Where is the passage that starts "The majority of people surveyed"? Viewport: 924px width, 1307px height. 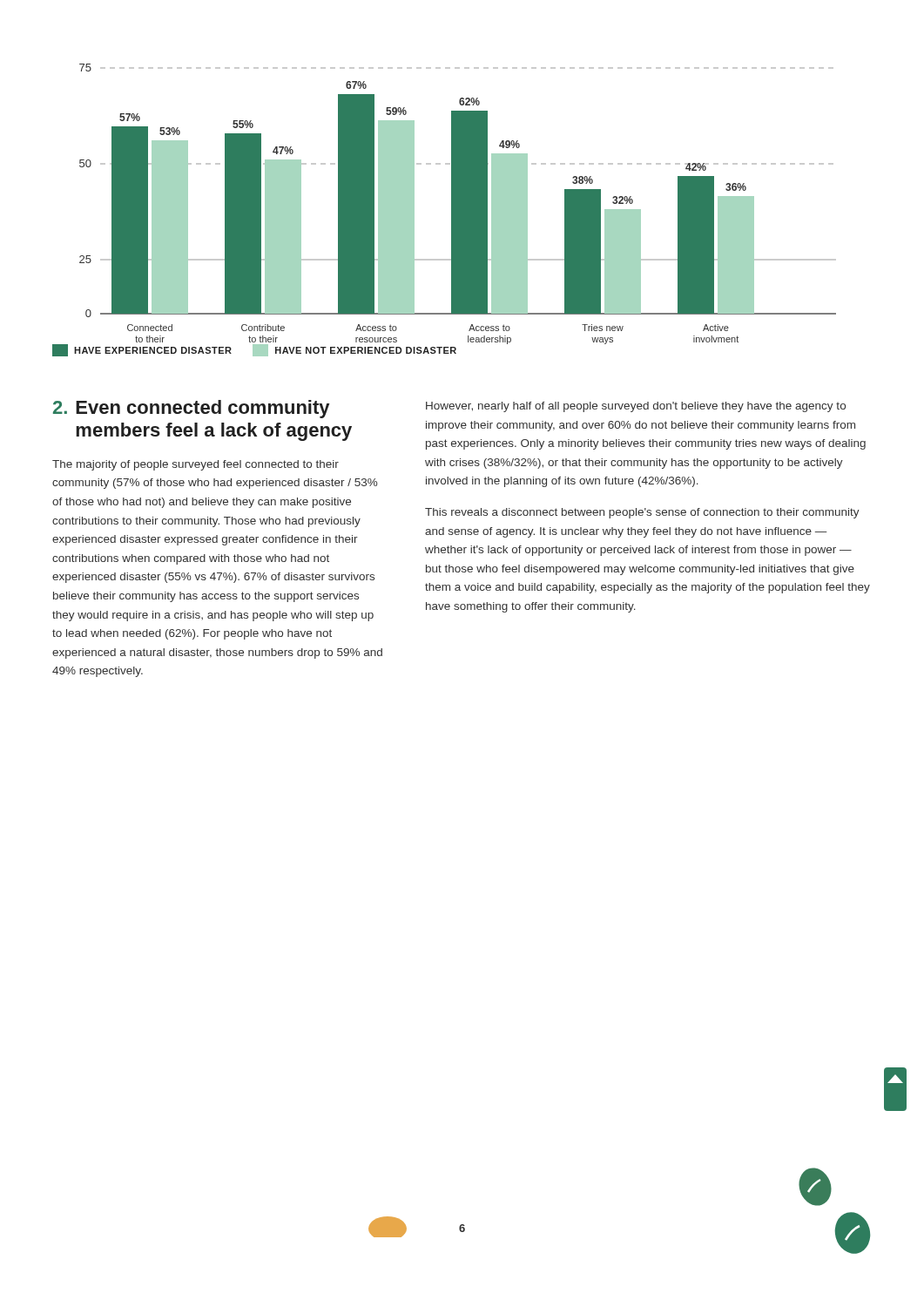218,567
